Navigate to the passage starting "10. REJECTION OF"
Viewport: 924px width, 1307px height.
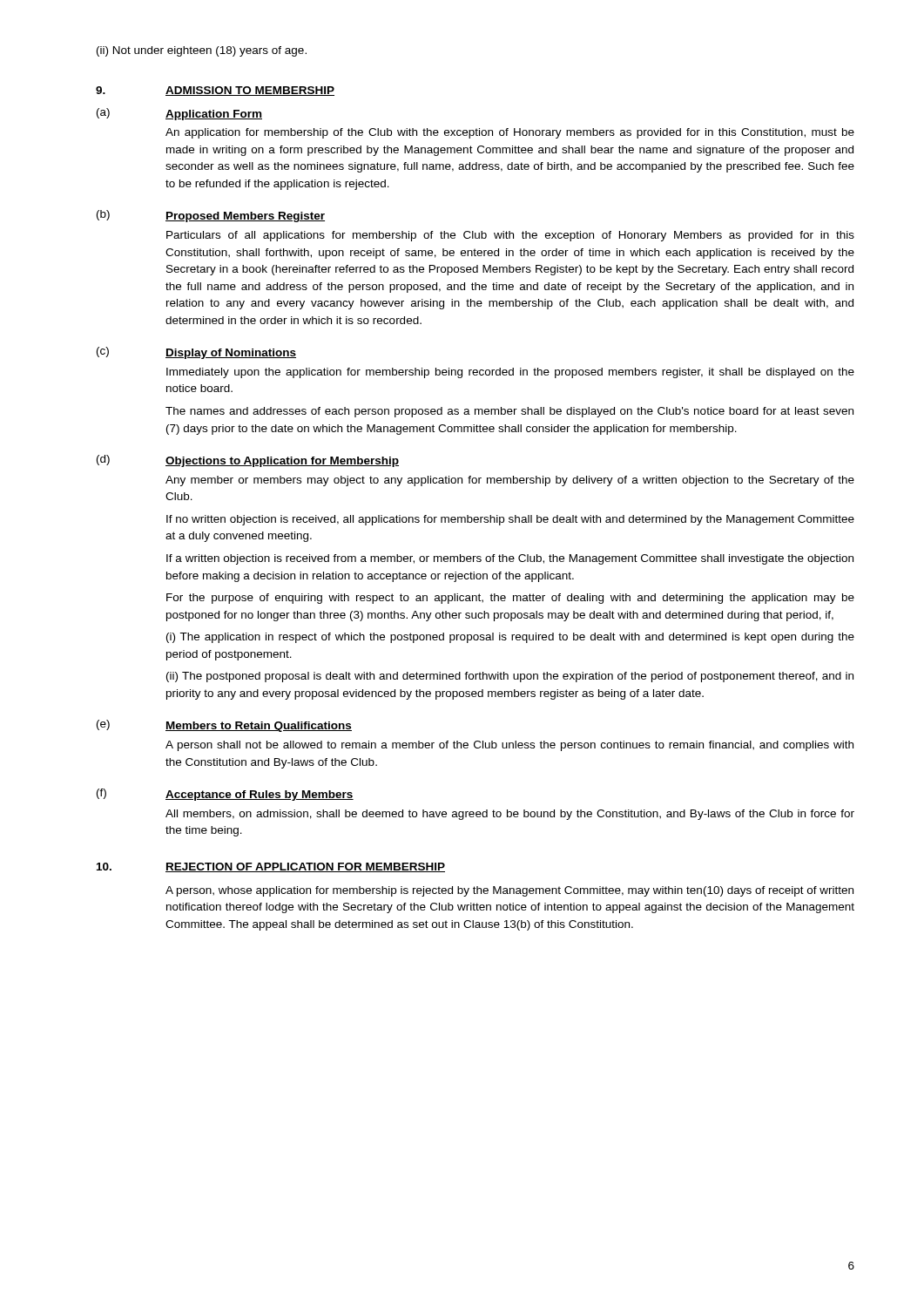(270, 866)
